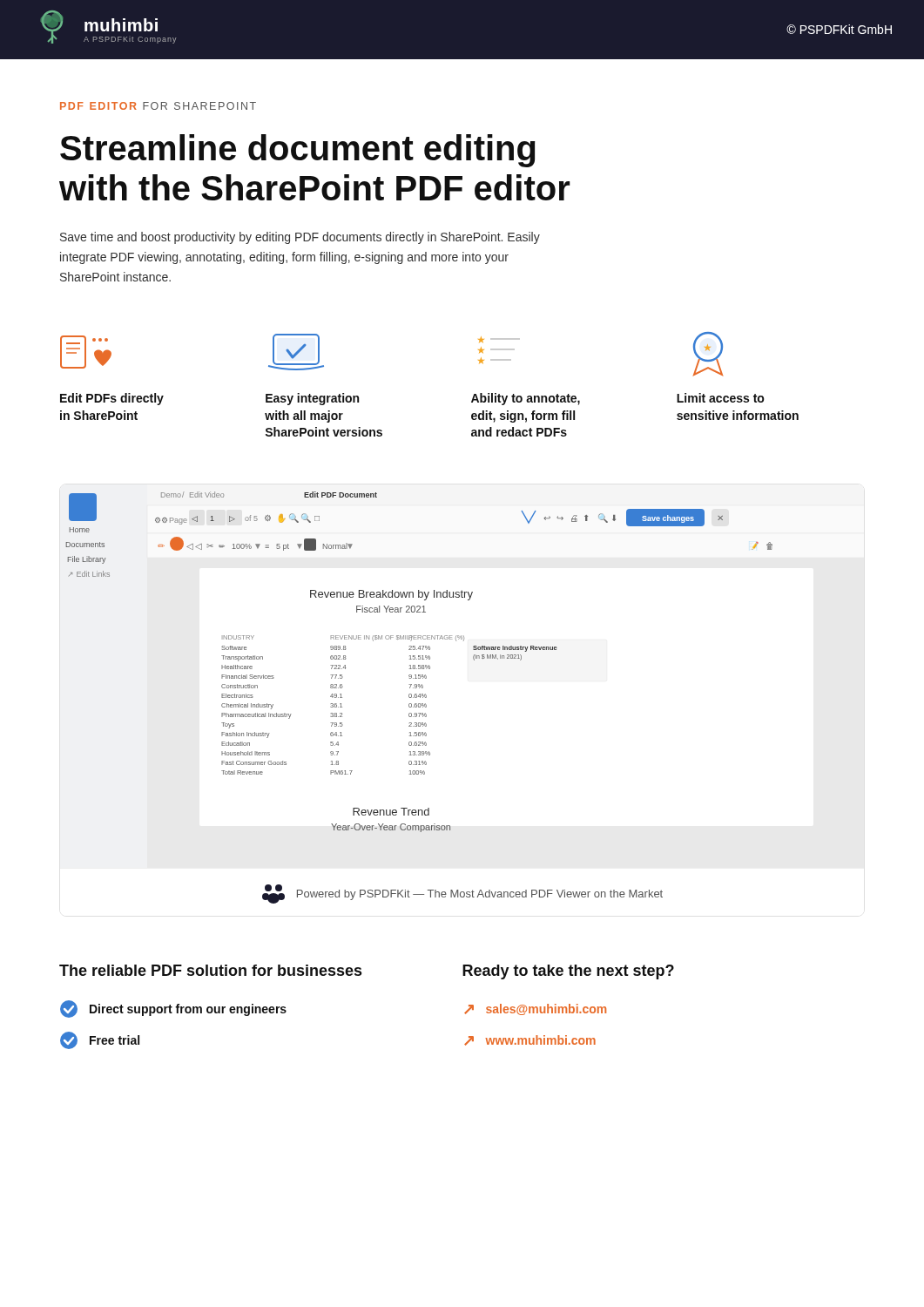924x1307 pixels.
Task: Point to the element starting "↗ sales@muhimbi.com"
Action: (x=535, y=1009)
